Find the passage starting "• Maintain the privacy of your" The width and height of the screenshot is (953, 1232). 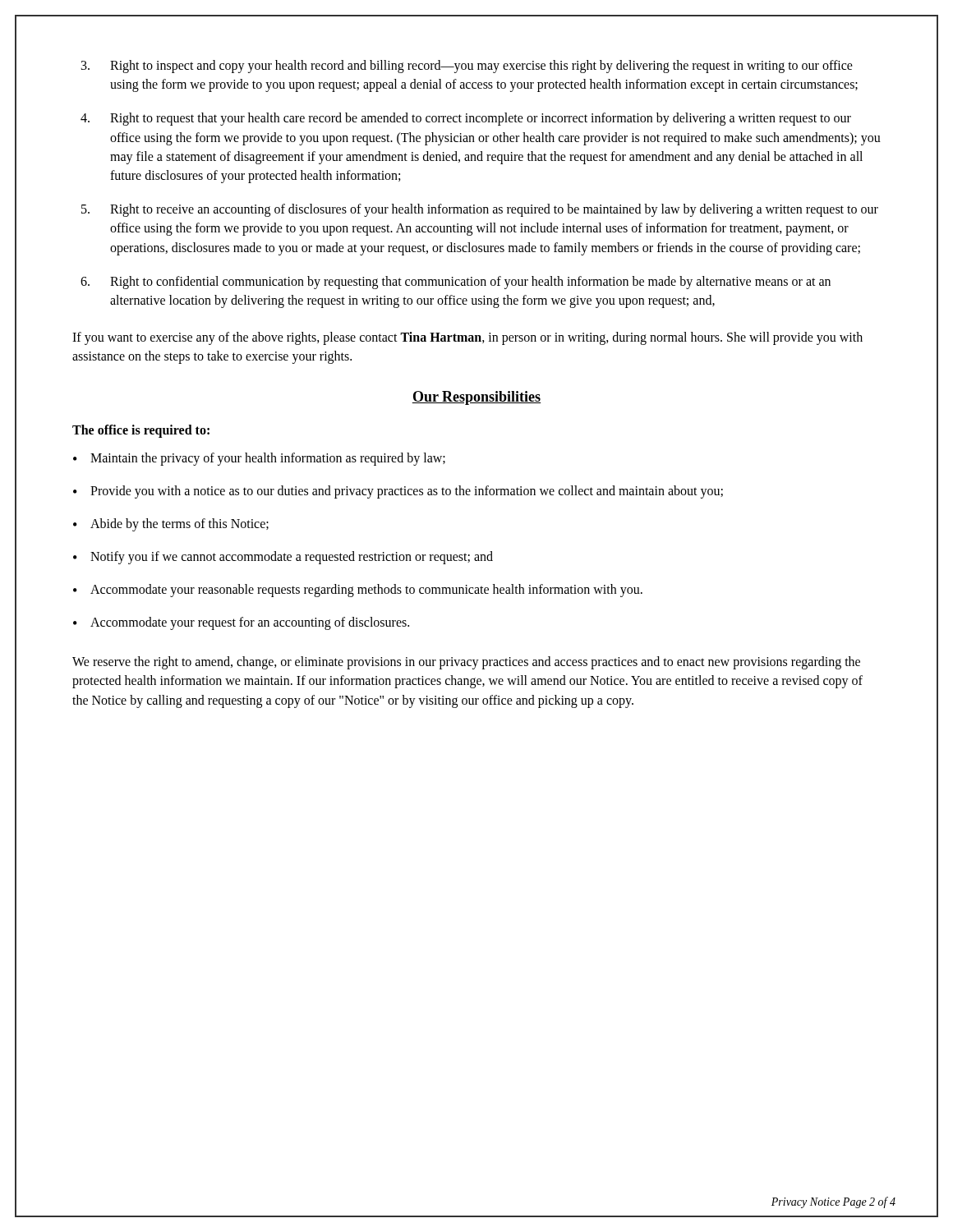tap(259, 459)
